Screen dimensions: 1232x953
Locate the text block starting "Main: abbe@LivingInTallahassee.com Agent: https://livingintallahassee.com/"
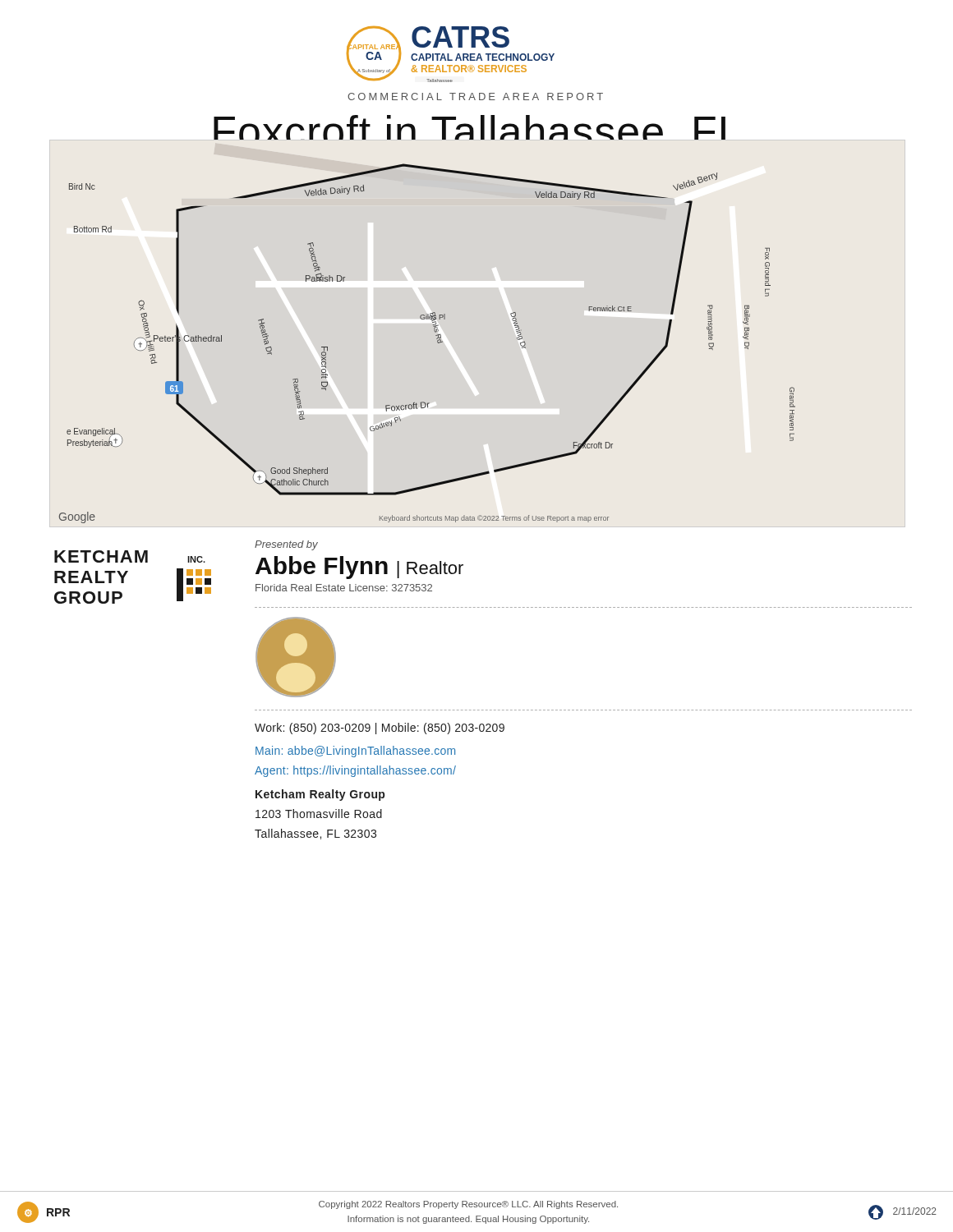tap(356, 760)
